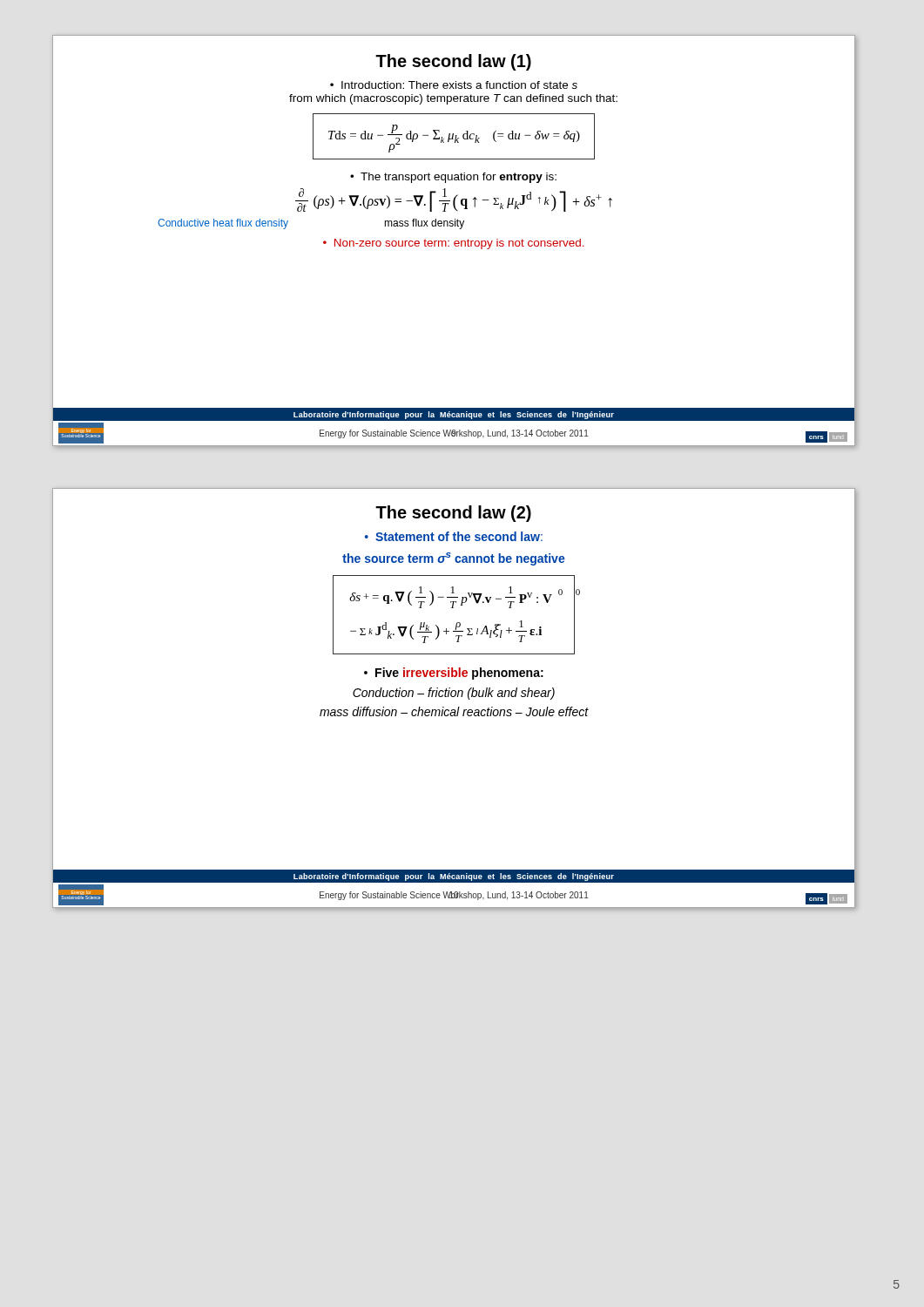The image size is (924, 1307).
Task: Select the region starting "The second law (1)"
Action: click(454, 61)
